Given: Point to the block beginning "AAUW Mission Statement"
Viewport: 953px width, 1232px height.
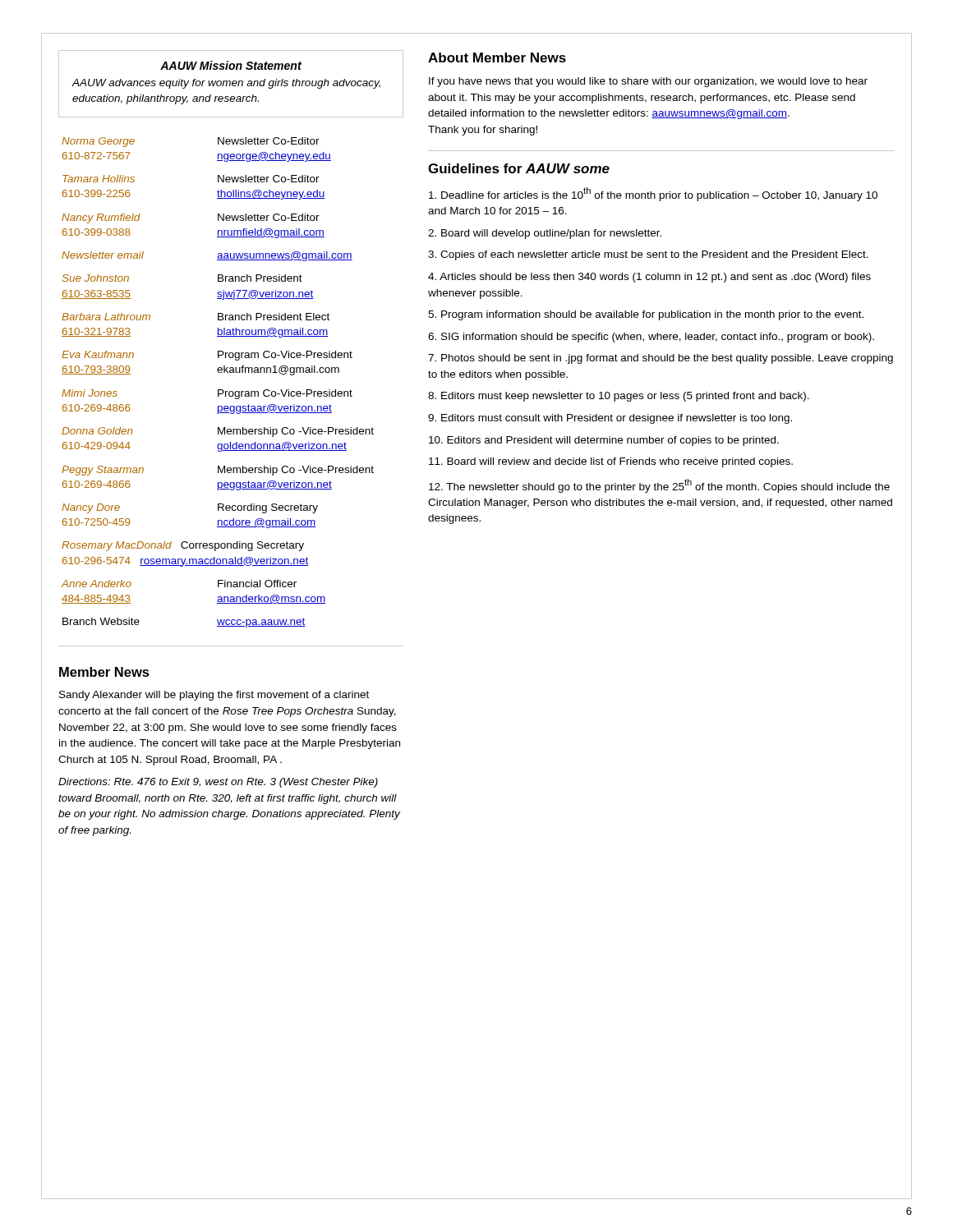Looking at the screenshot, I should [231, 83].
